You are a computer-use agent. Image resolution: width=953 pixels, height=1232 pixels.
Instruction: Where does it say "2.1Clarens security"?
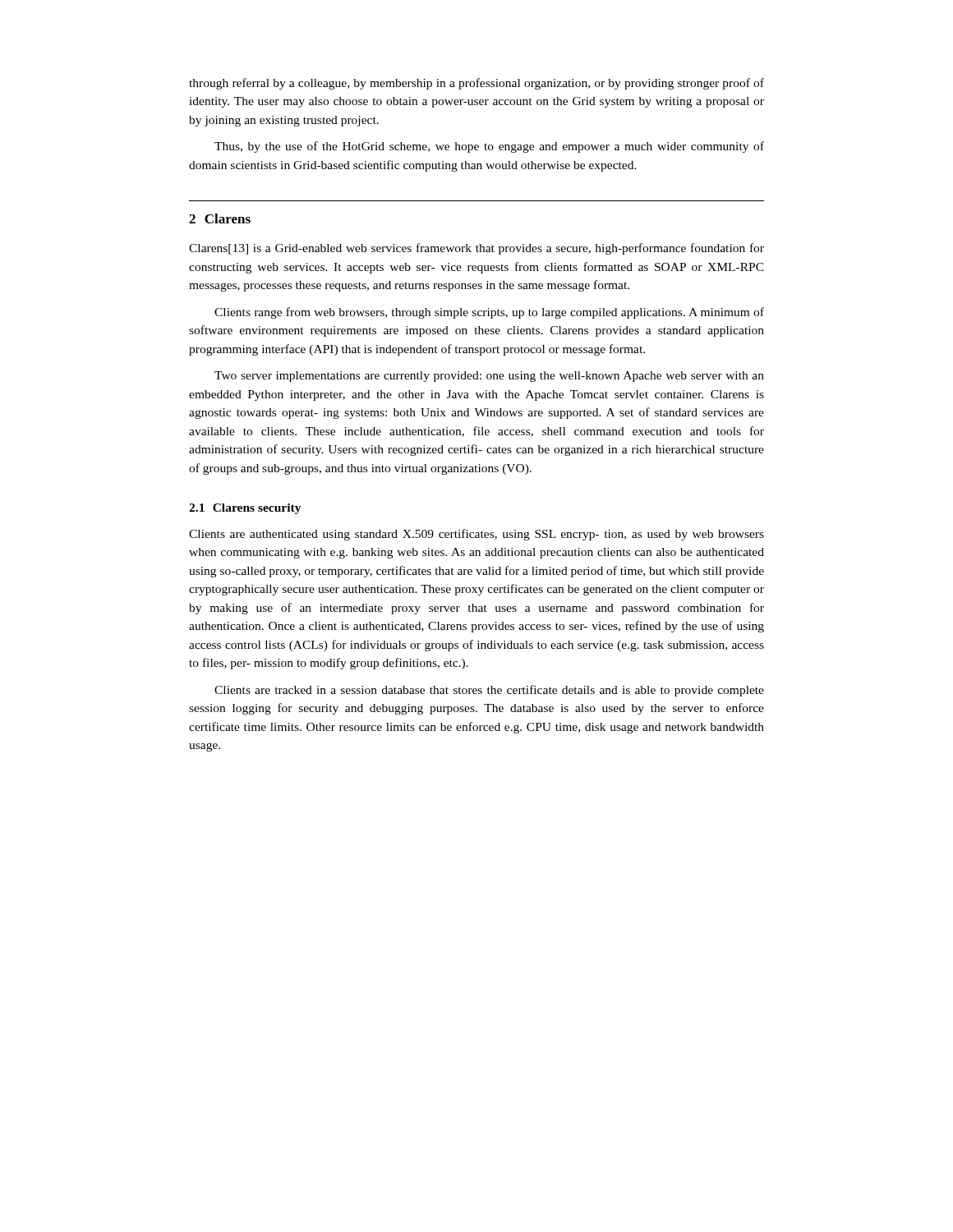(x=245, y=507)
